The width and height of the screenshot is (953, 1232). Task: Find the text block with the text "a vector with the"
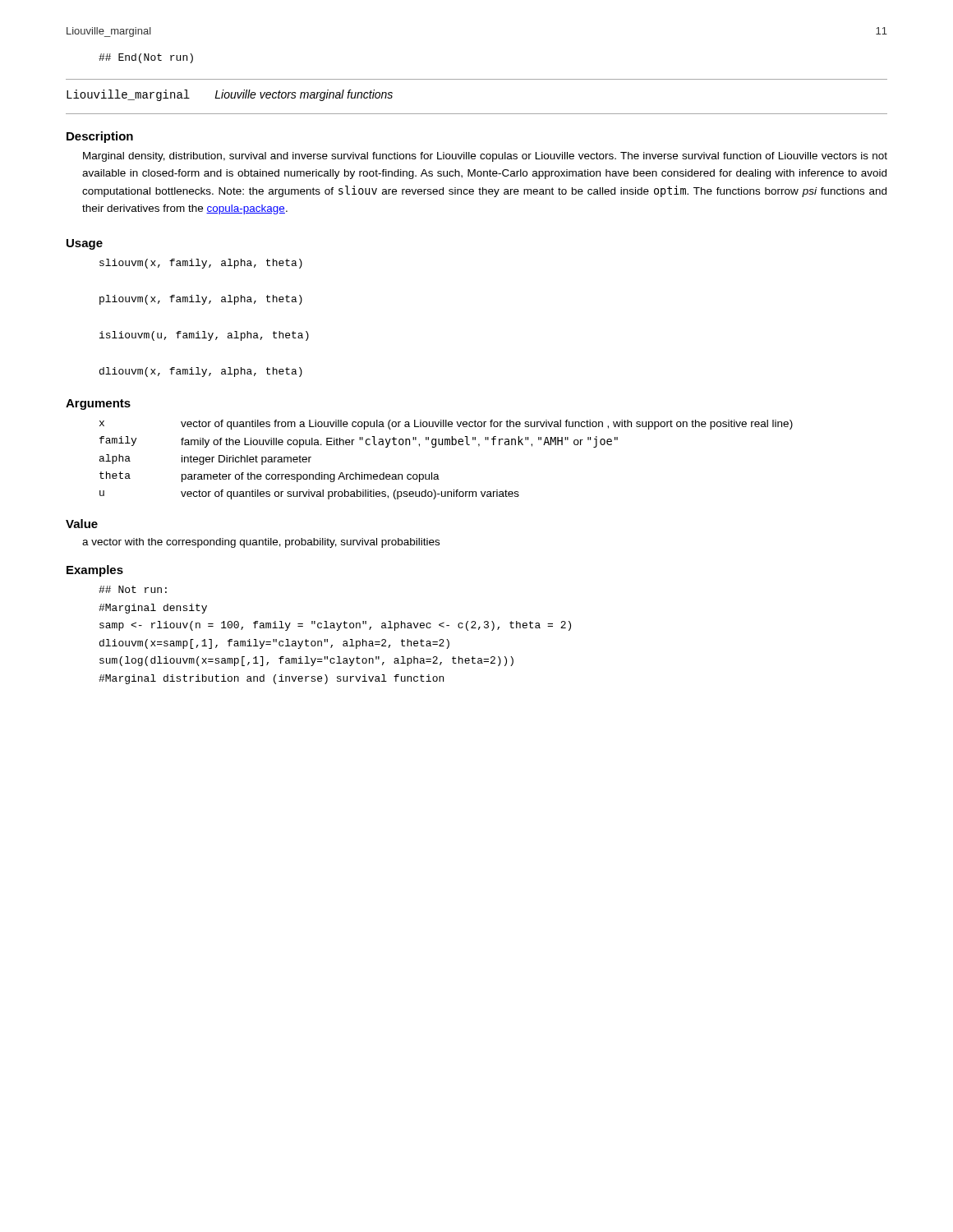click(261, 542)
